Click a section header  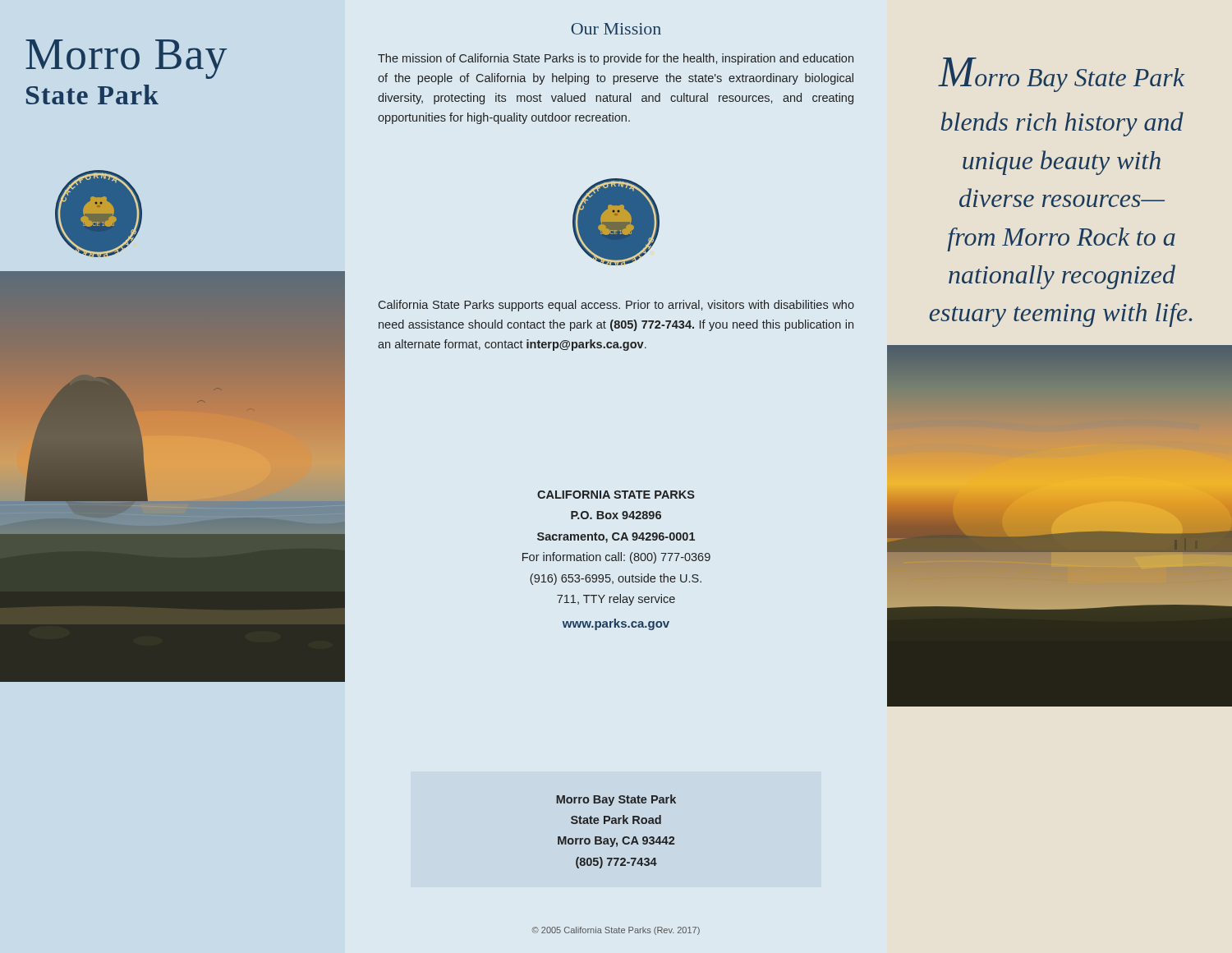pyautogui.click(x=616, y=73)
